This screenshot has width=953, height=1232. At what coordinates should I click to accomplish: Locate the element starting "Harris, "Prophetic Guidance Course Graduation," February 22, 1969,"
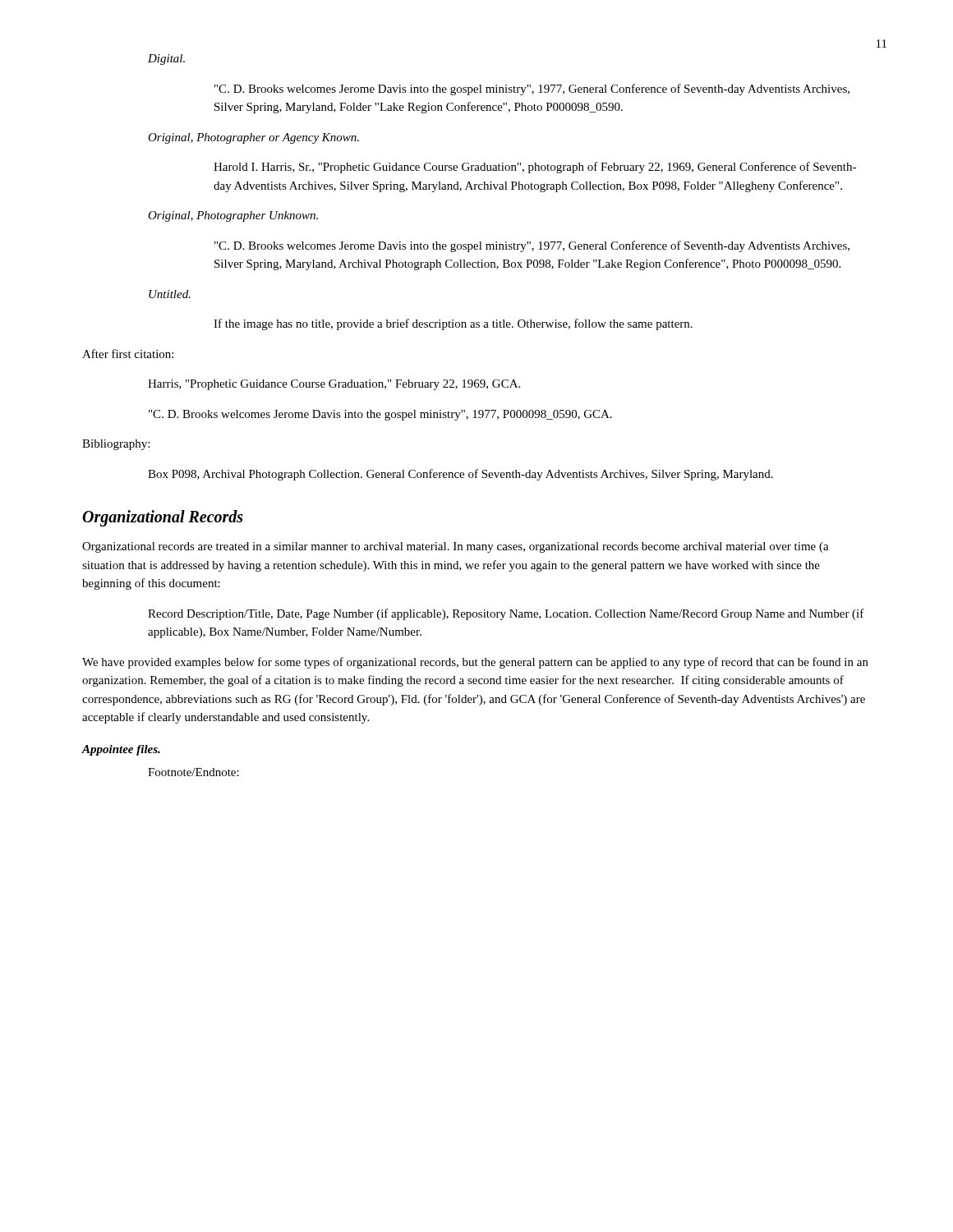point(335,384)
